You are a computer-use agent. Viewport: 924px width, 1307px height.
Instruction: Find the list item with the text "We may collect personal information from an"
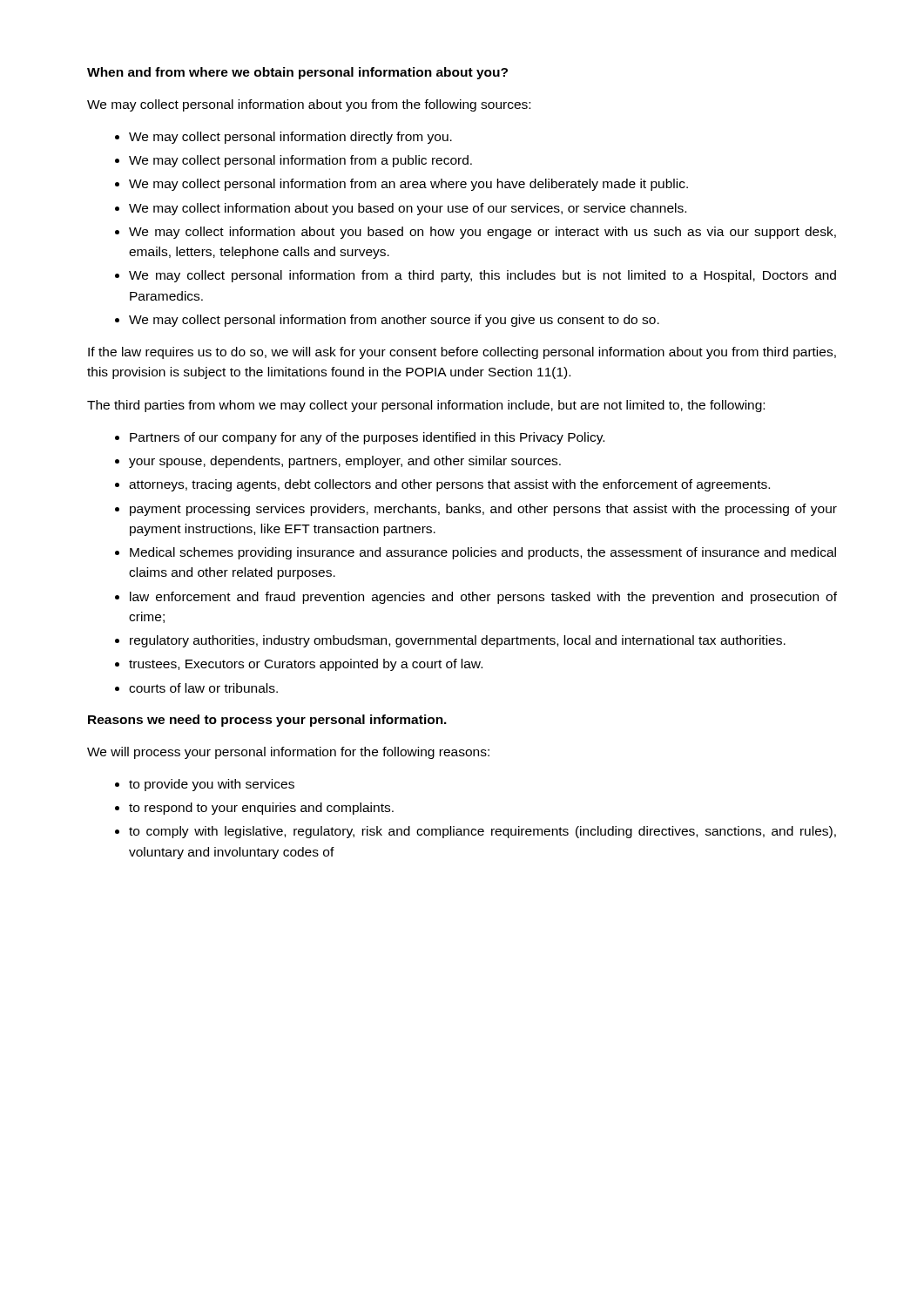[409, 184]
